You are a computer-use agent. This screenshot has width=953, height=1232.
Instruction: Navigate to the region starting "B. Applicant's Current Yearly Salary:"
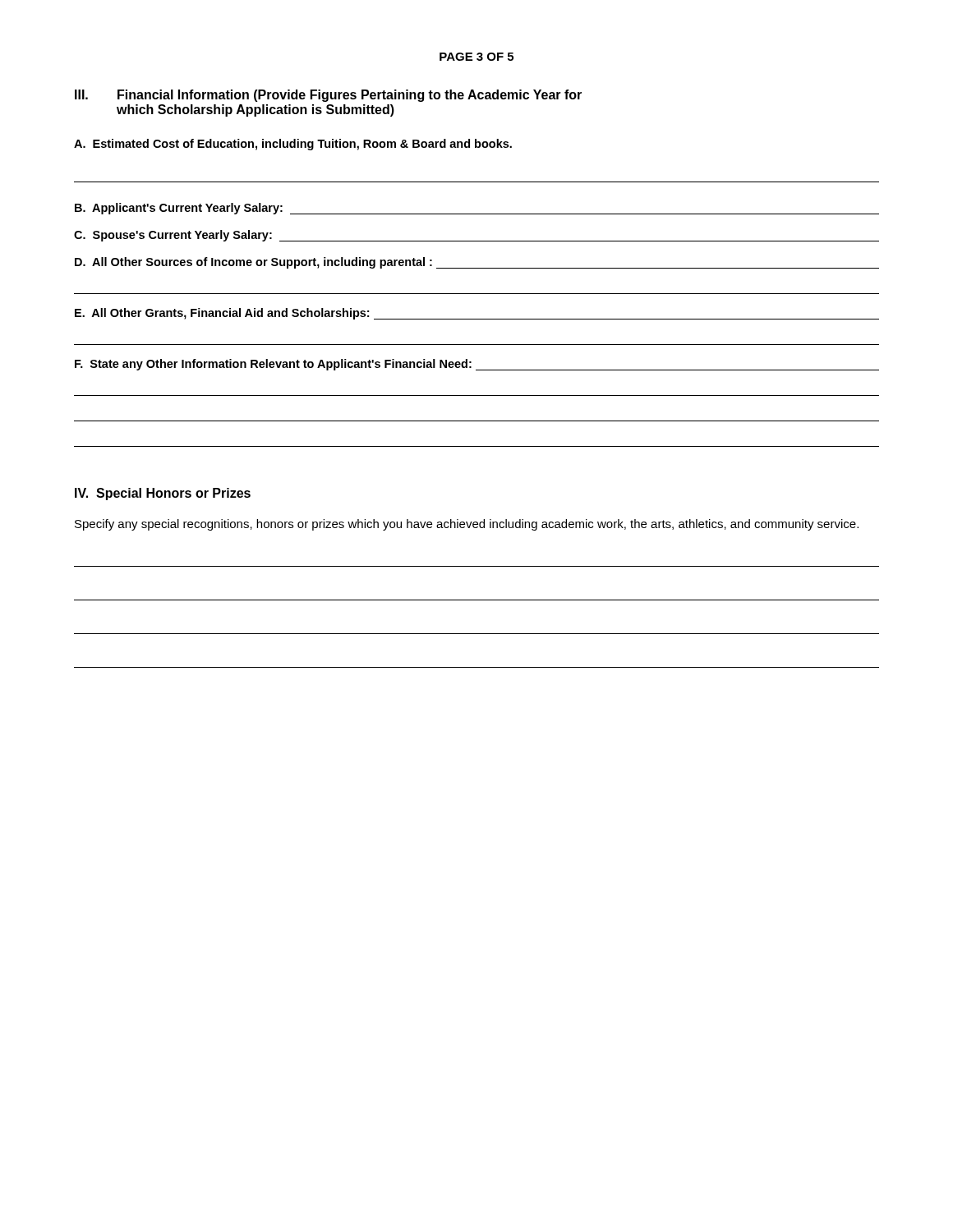476,206
